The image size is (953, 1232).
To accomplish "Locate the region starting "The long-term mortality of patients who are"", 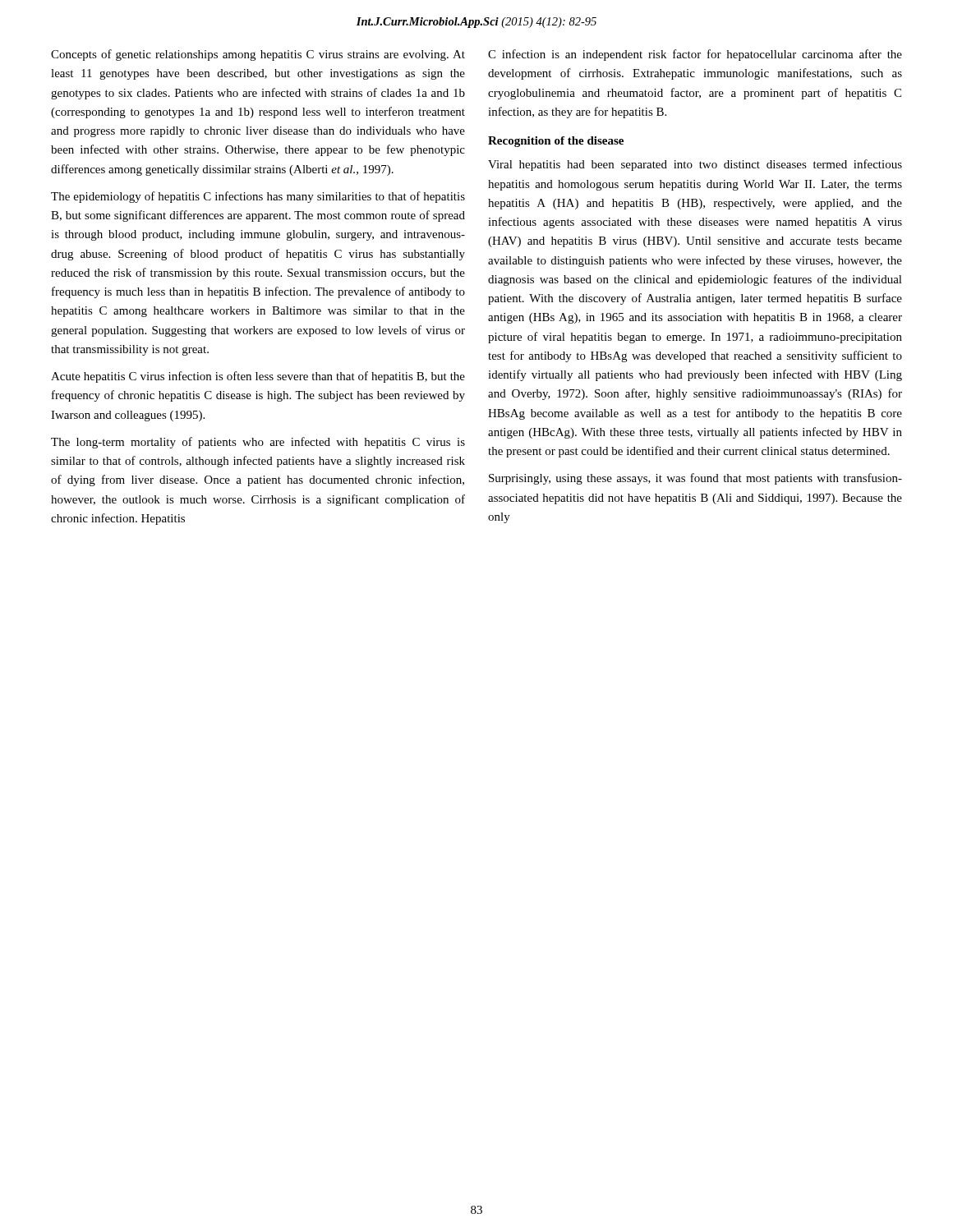I will (x=258, y=480).
